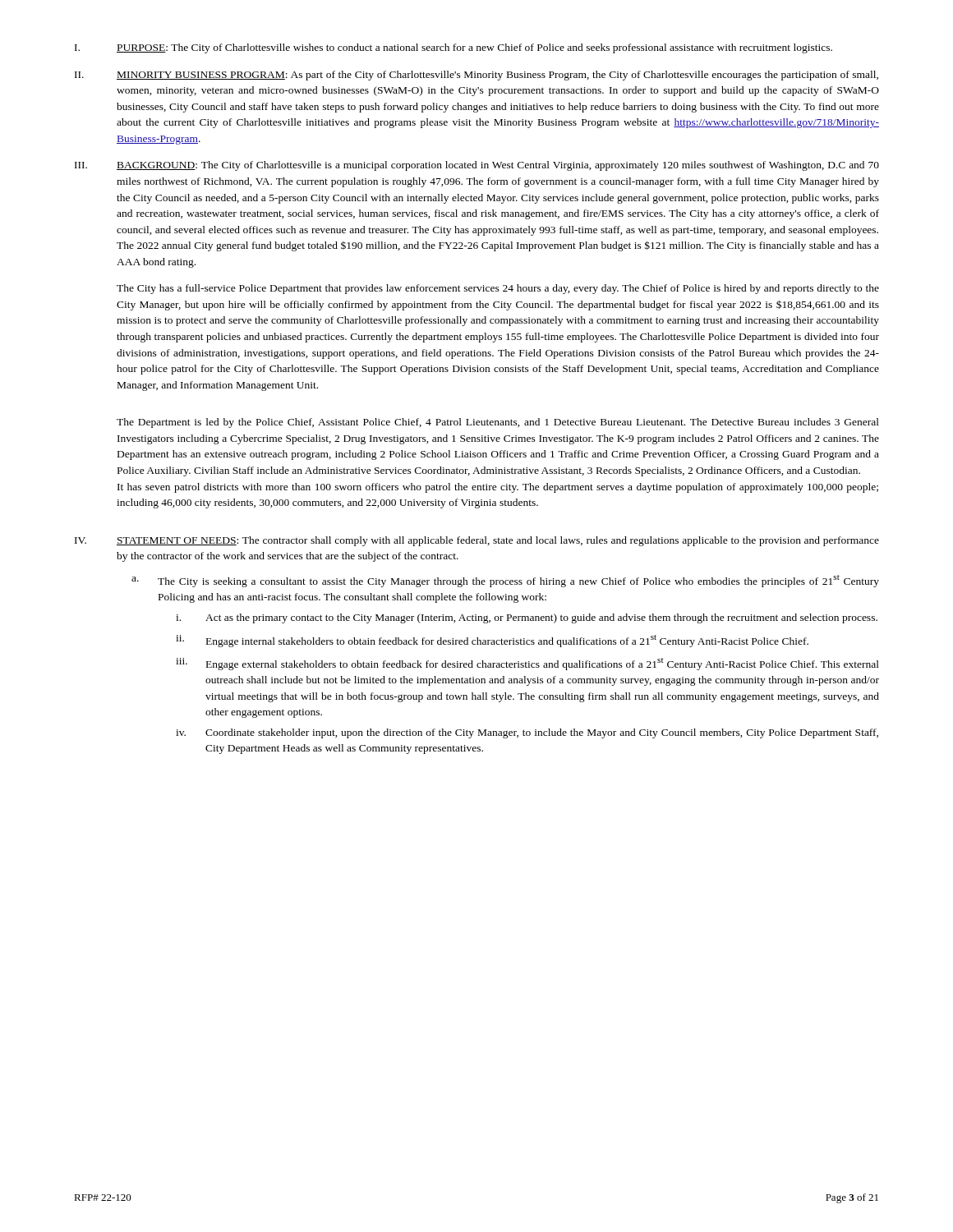Locate the block of text that opens with "a. The City is seeking a consultant"
This screenshot has width=953, height=1232.
[x=505, y=665]
